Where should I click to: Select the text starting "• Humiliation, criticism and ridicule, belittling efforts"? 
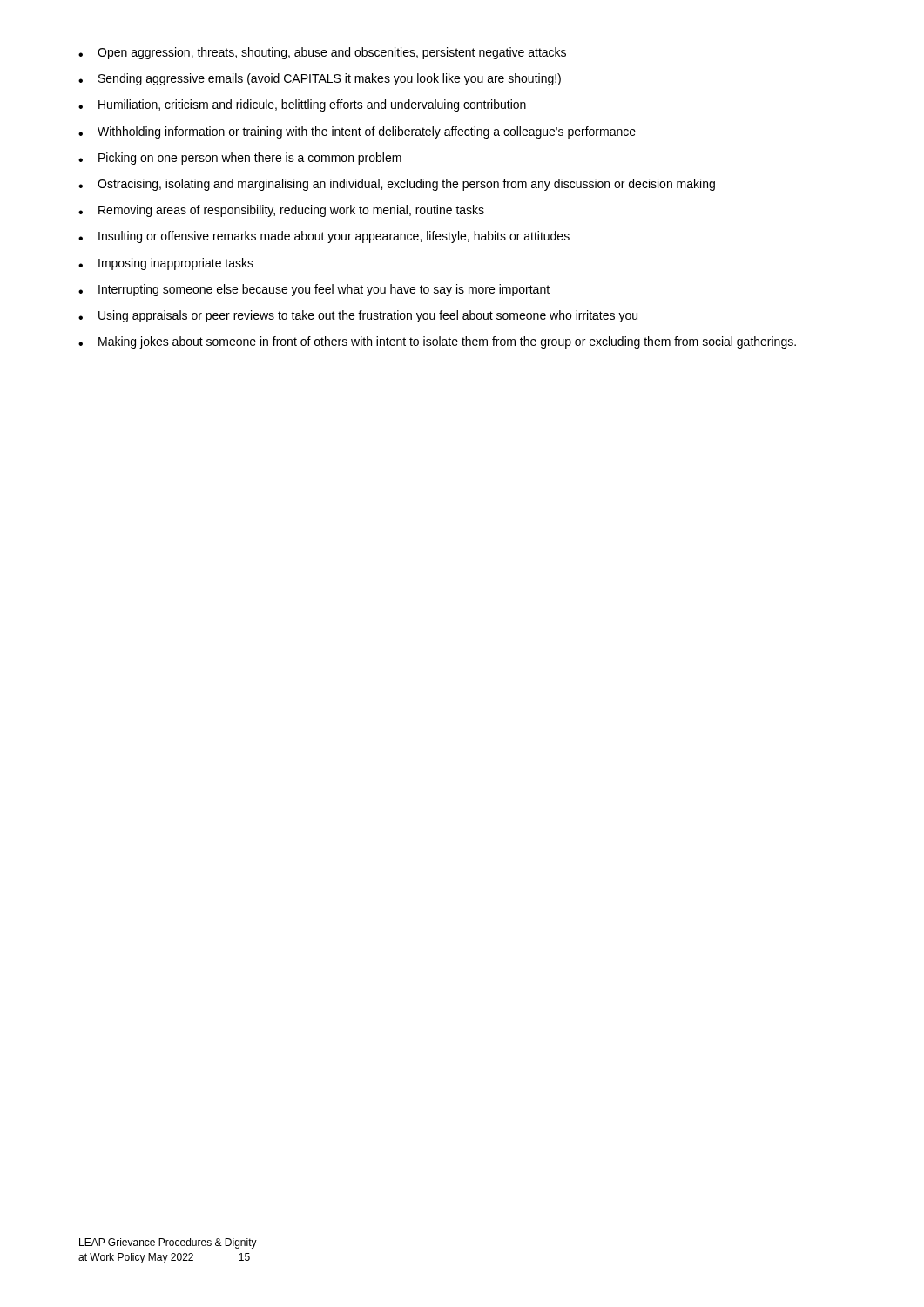[x=462, y=107]
